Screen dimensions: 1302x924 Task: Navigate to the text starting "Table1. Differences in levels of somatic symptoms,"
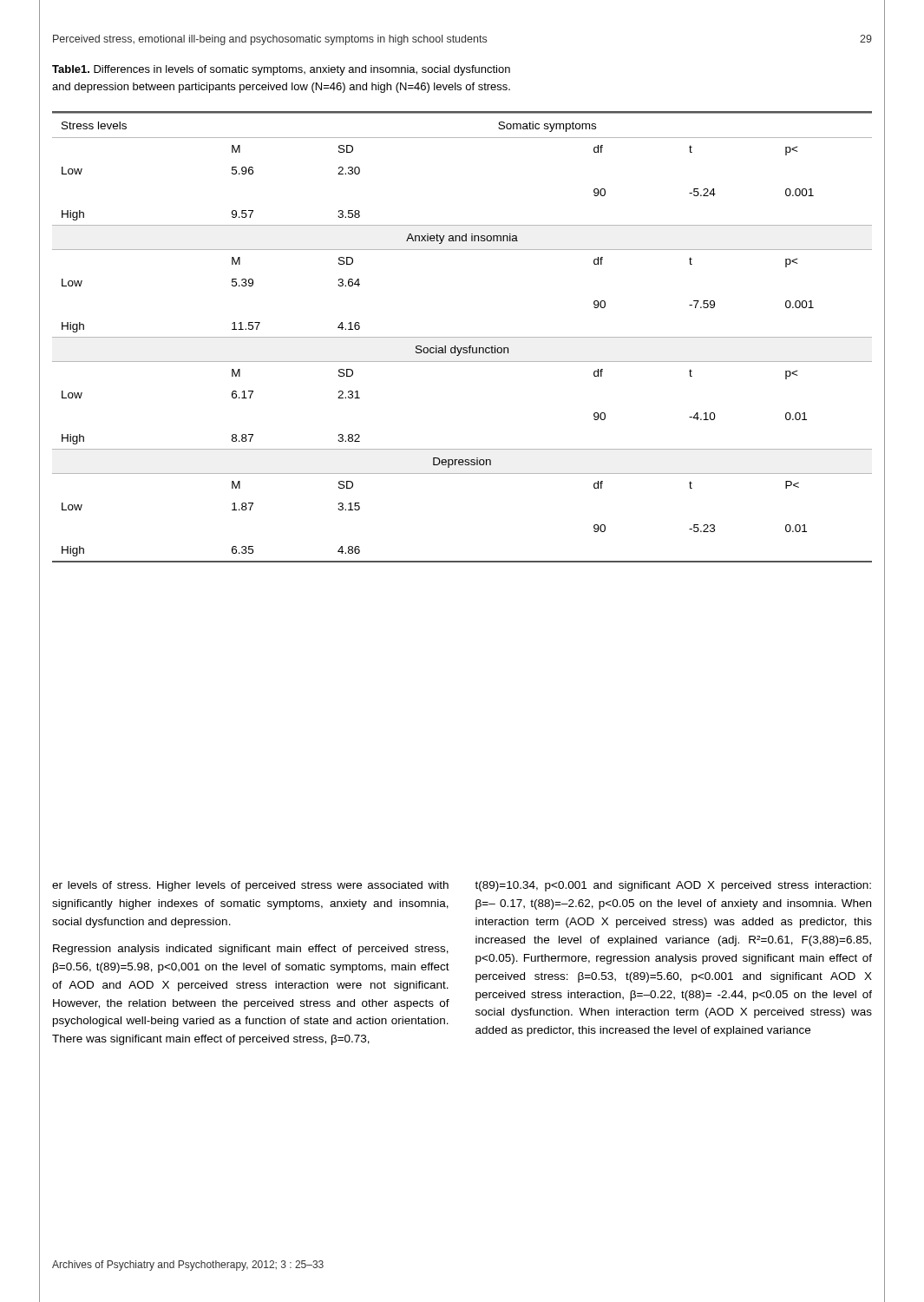click(x=462, y=78)
